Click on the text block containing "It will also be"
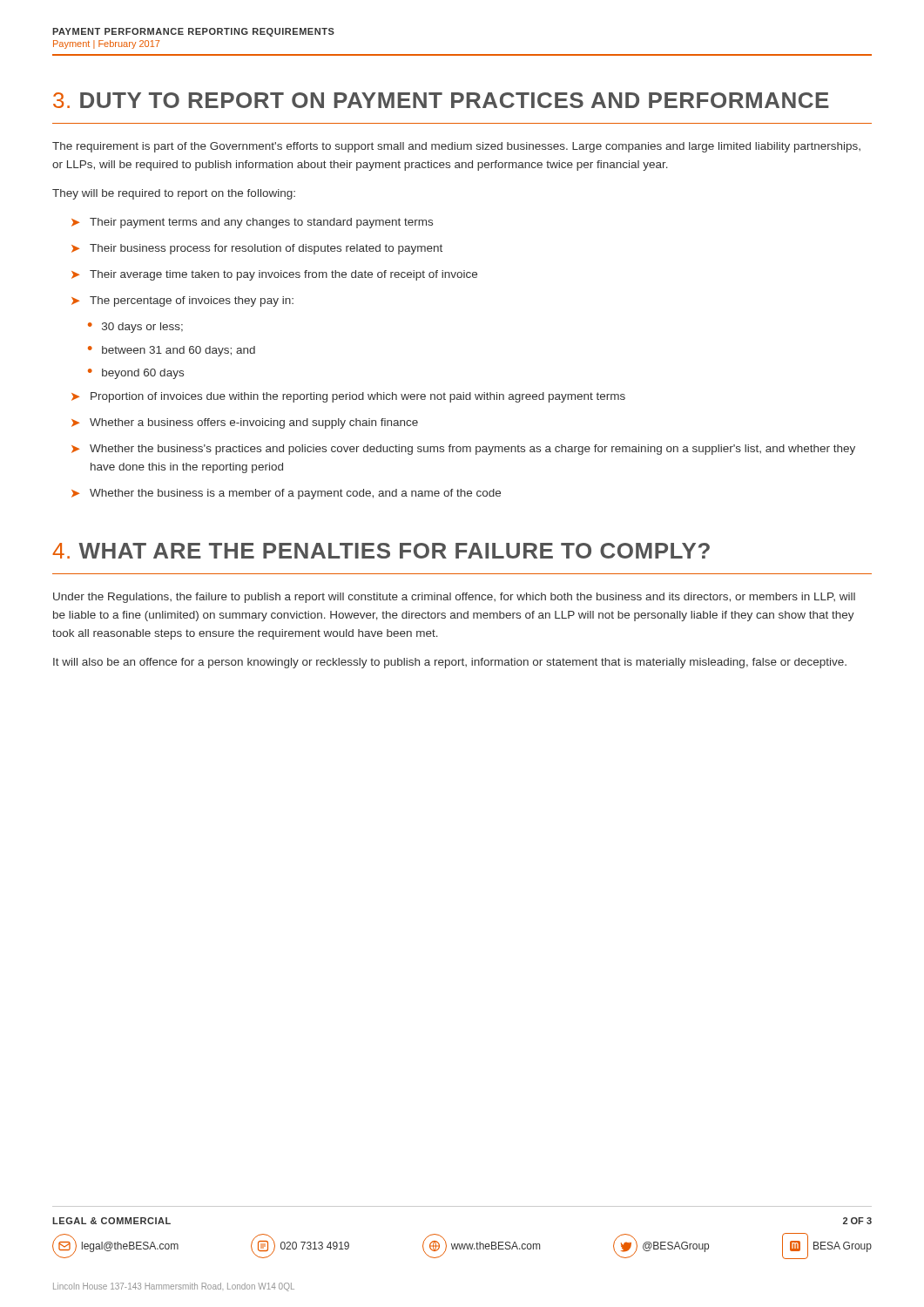This screenshot has width=924, height=1307. (x=450, y=662)
